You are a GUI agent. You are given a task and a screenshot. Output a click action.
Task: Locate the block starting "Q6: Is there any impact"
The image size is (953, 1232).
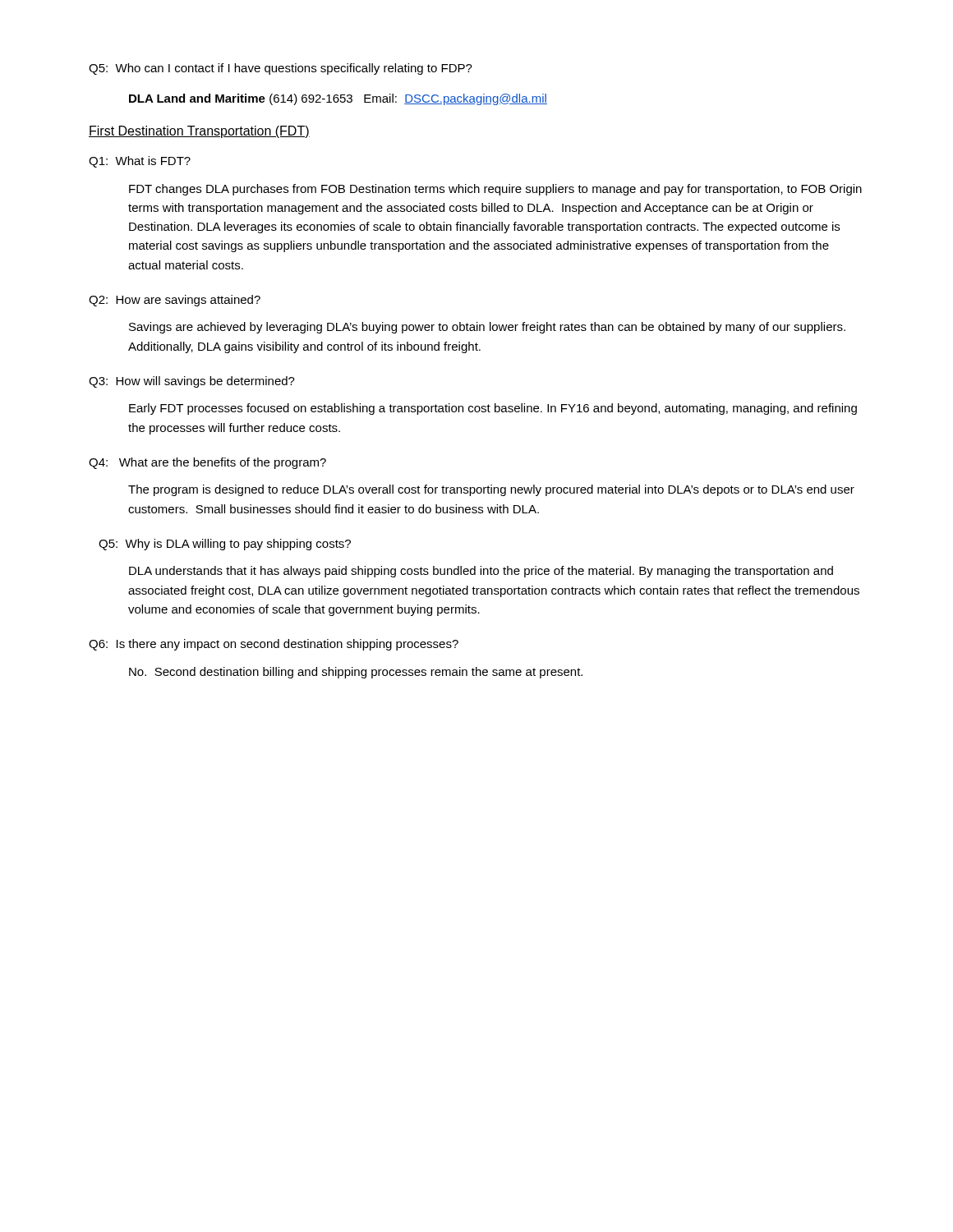click(x=274, y=644)
